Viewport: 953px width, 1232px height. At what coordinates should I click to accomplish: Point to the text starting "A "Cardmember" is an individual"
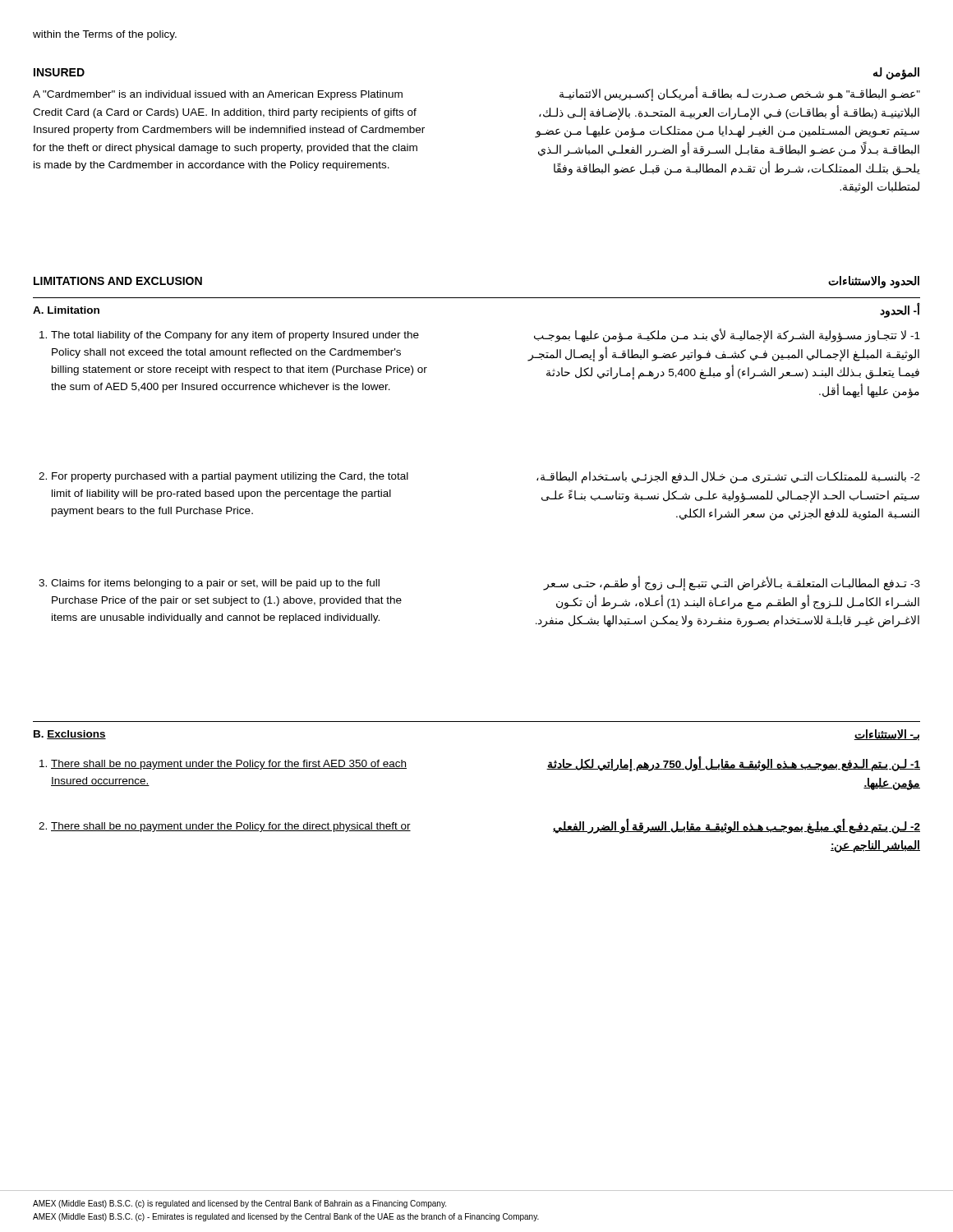(229, 129)
